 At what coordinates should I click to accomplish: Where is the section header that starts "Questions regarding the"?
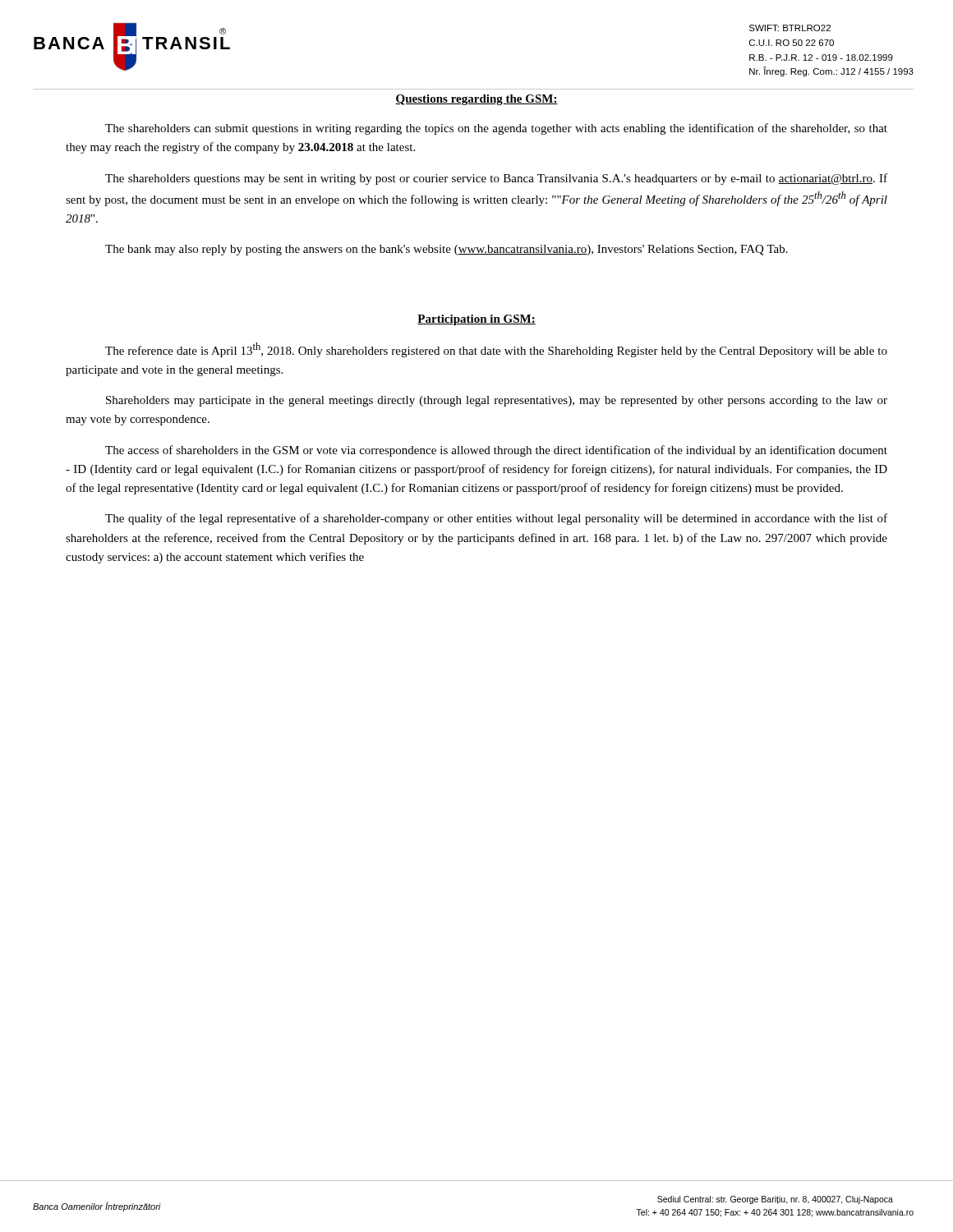[x=476, y=99]
